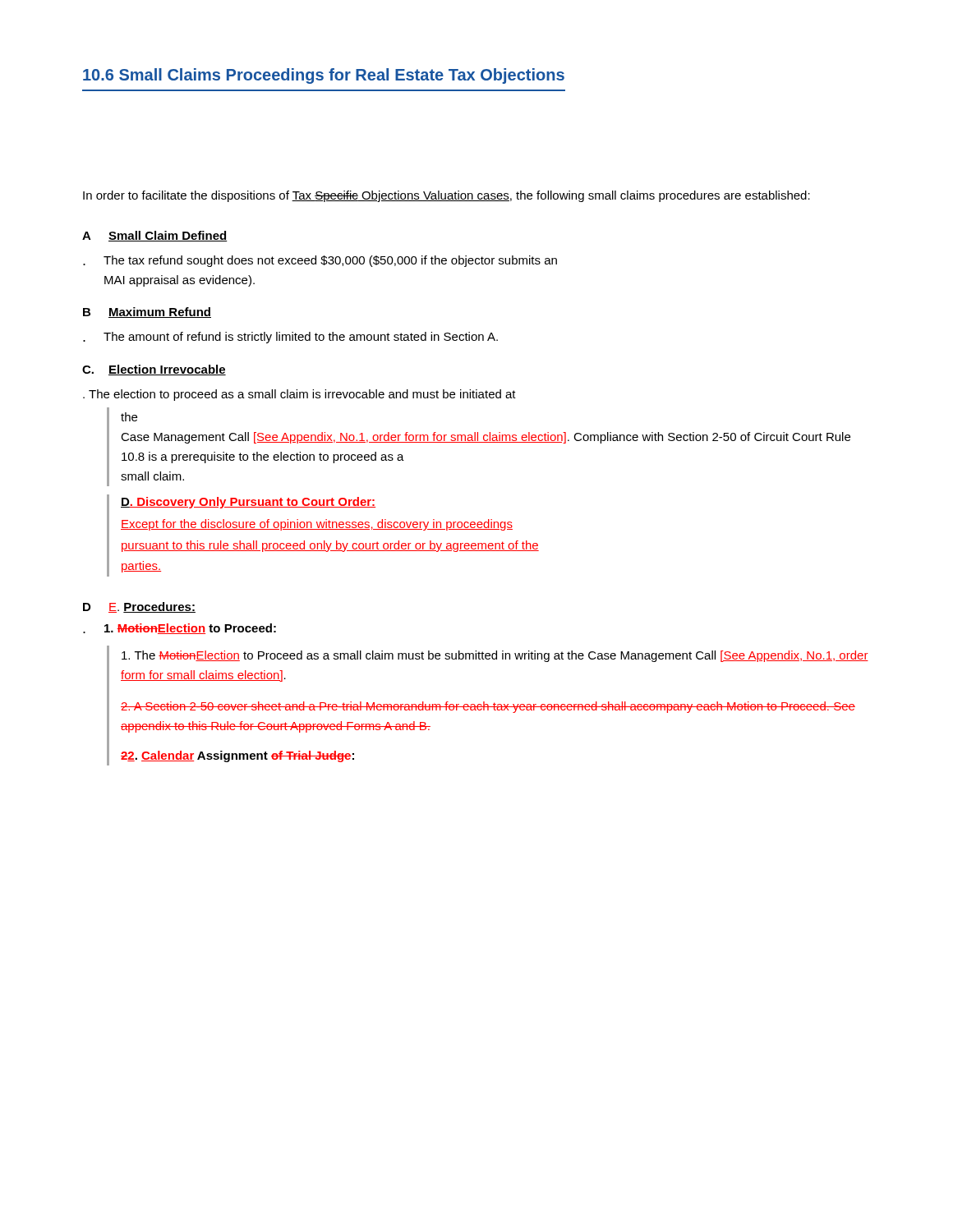
Task: Locate the list item that says ". The tax refund sought"
Action: (476, 270)
